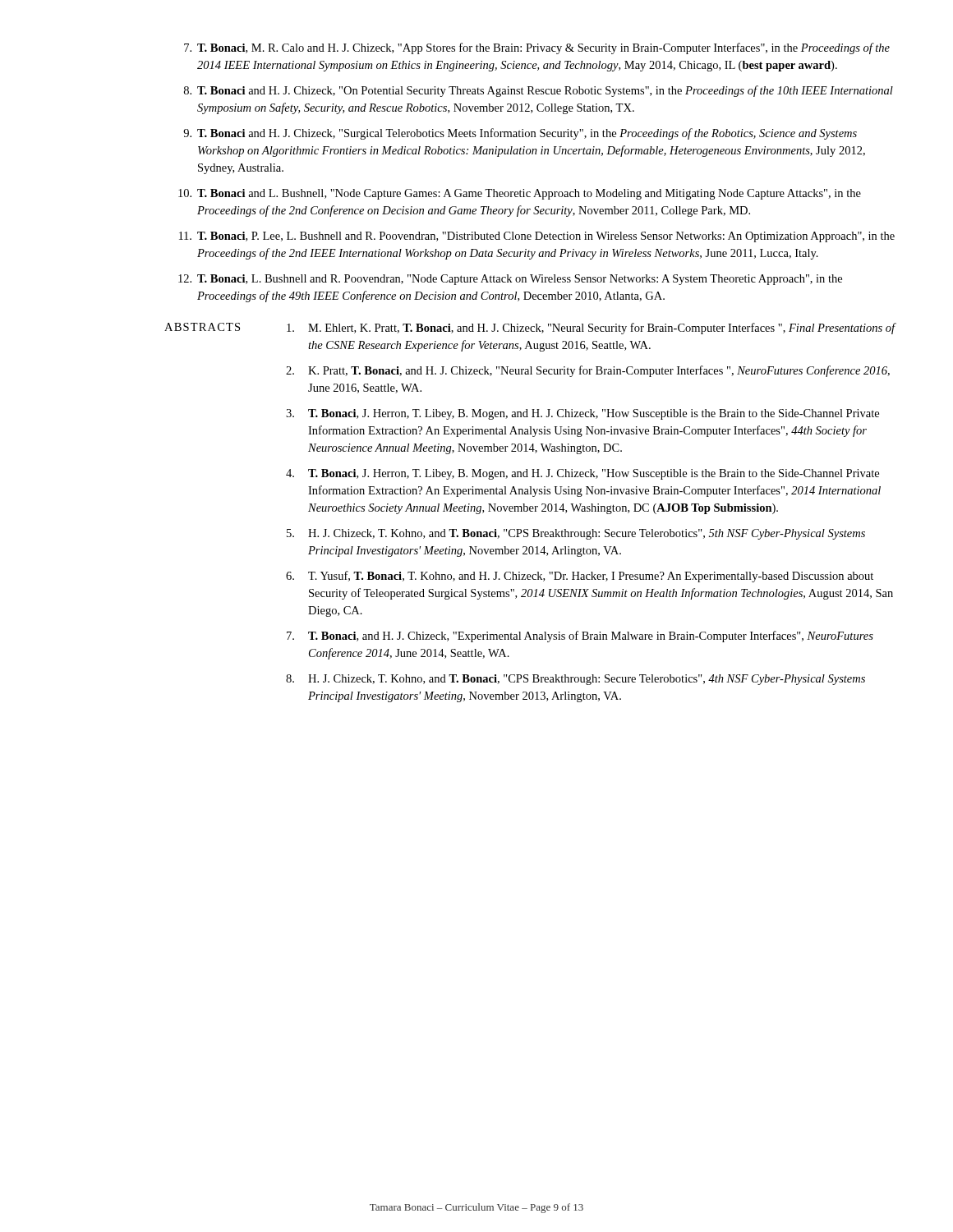The height and width of the screenshot is (1232, 953).
Task: Find the region starting "8. H. J."
Action: click(595, 688)
